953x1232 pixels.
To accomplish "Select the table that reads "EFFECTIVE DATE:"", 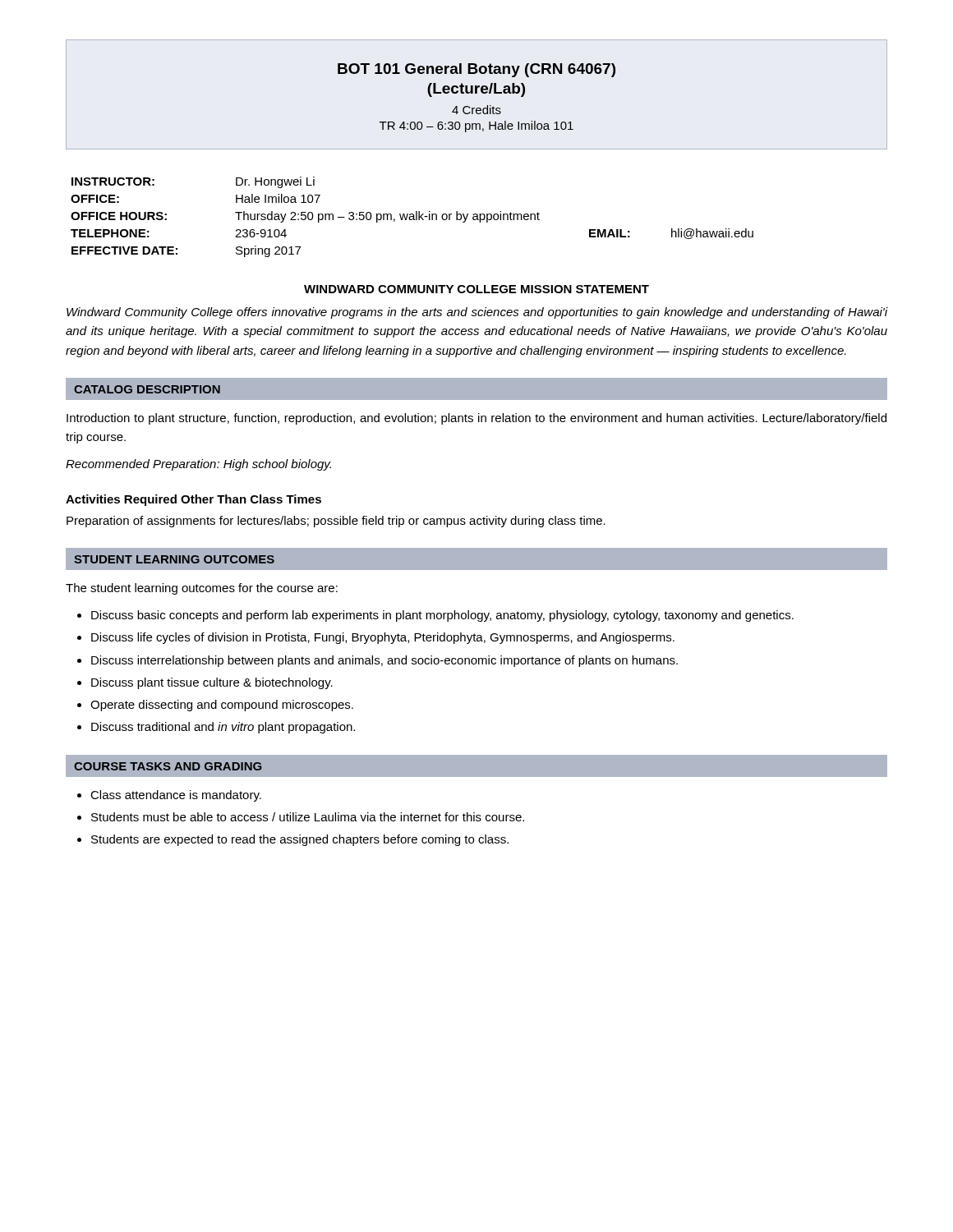I will pyautogui.click(x=476, y=216).
